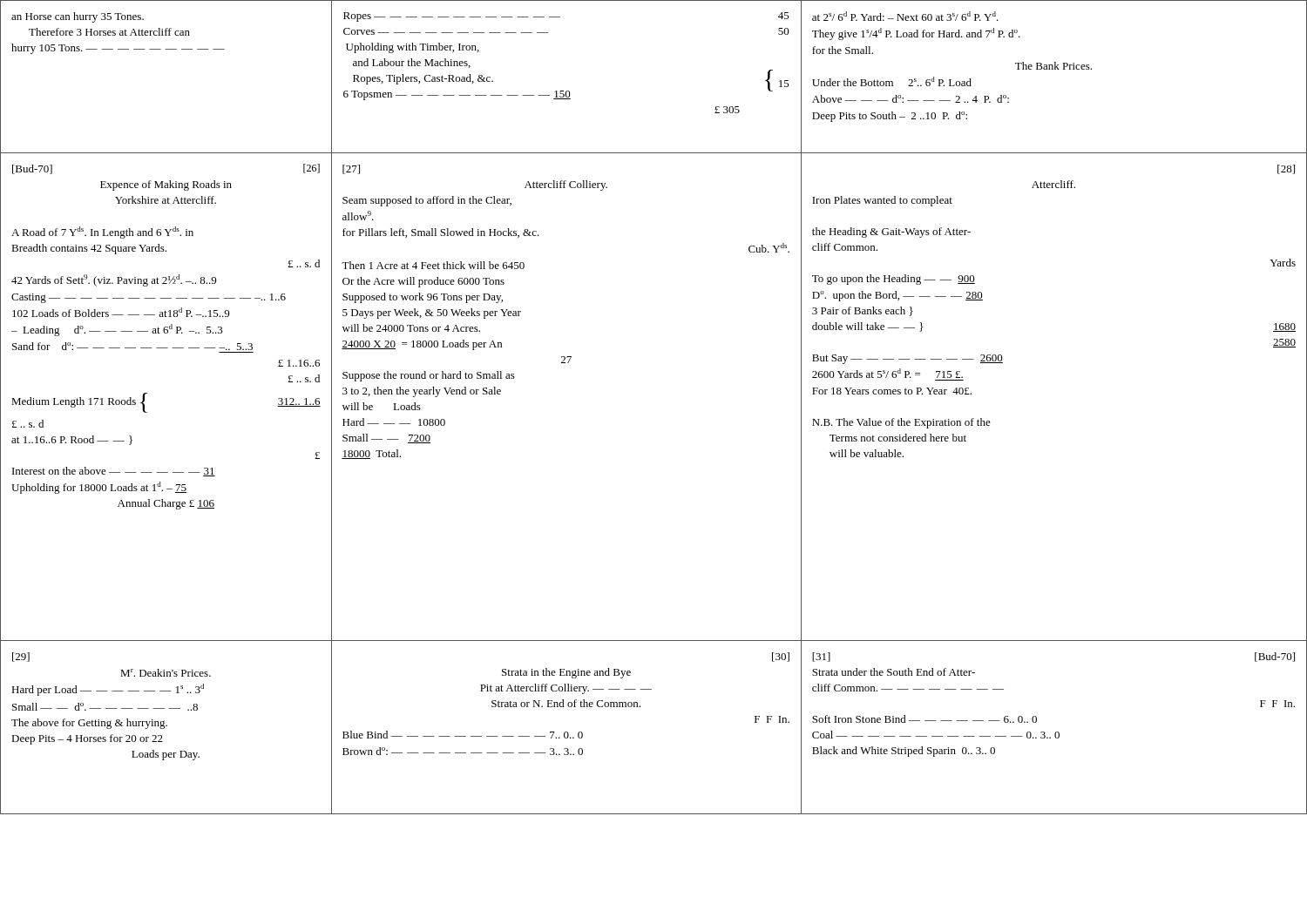
Task: Find the text block that says "at 2s/ 6d P. Yard: – Next 60"
Action: (x=1054, y=66)
